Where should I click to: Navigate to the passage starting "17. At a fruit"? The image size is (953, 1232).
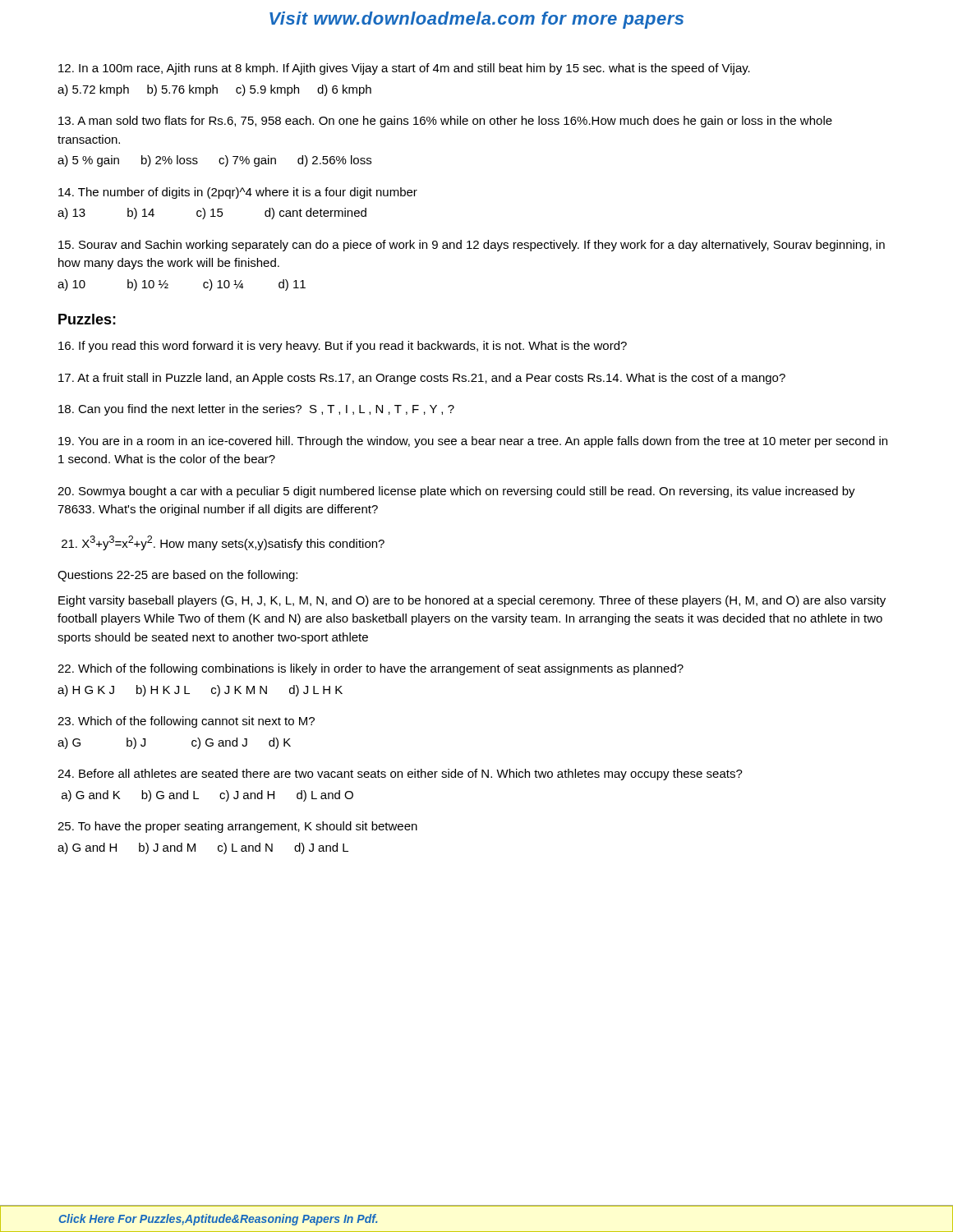[x=476, y=378]
